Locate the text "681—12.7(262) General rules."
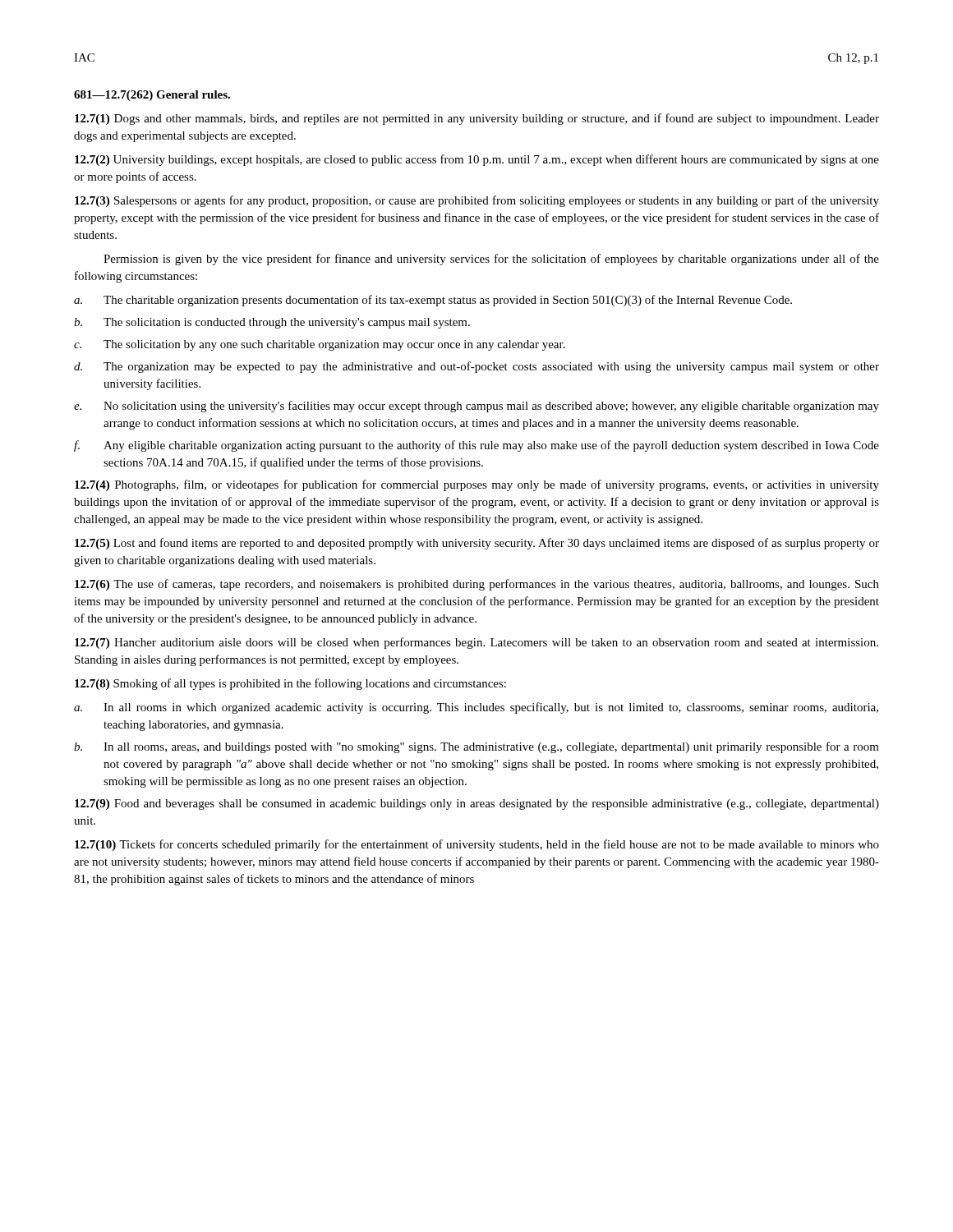Image resolution: width=953 pixels, height=1232 pixels. click(152, 94)
